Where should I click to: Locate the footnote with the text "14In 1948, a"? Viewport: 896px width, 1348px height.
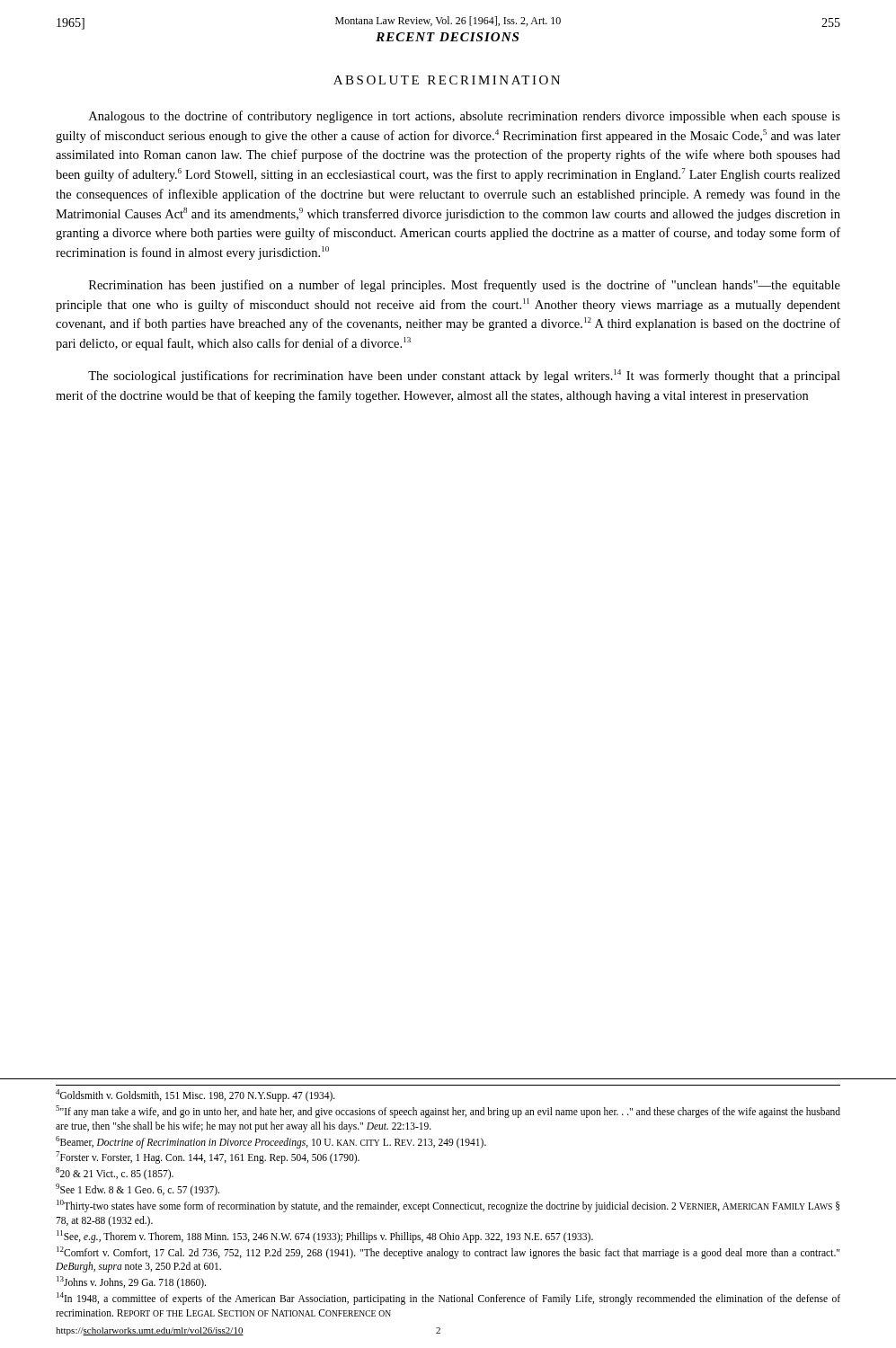[x=448, y=1305]
